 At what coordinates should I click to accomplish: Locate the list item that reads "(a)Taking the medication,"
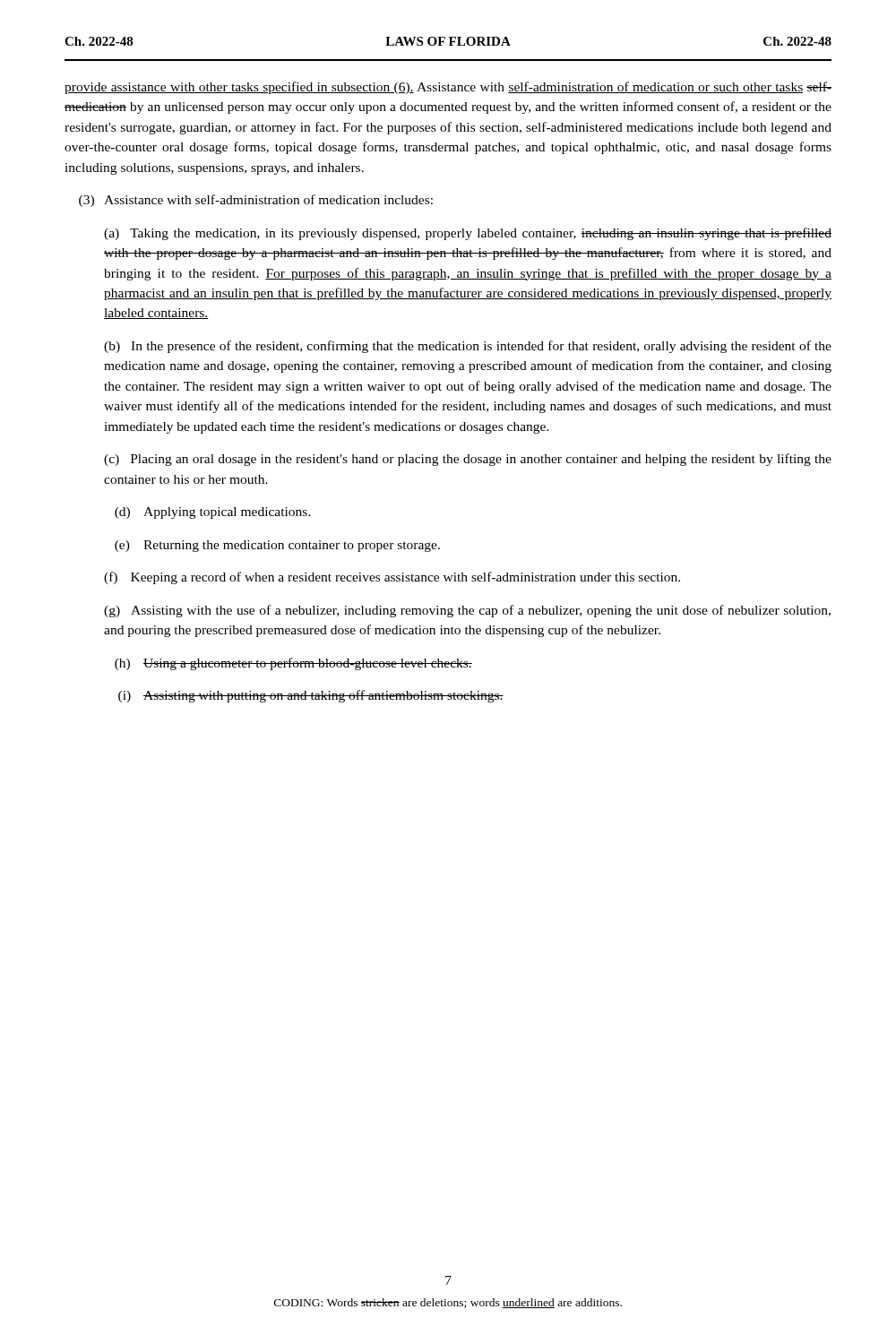[468, 272]
